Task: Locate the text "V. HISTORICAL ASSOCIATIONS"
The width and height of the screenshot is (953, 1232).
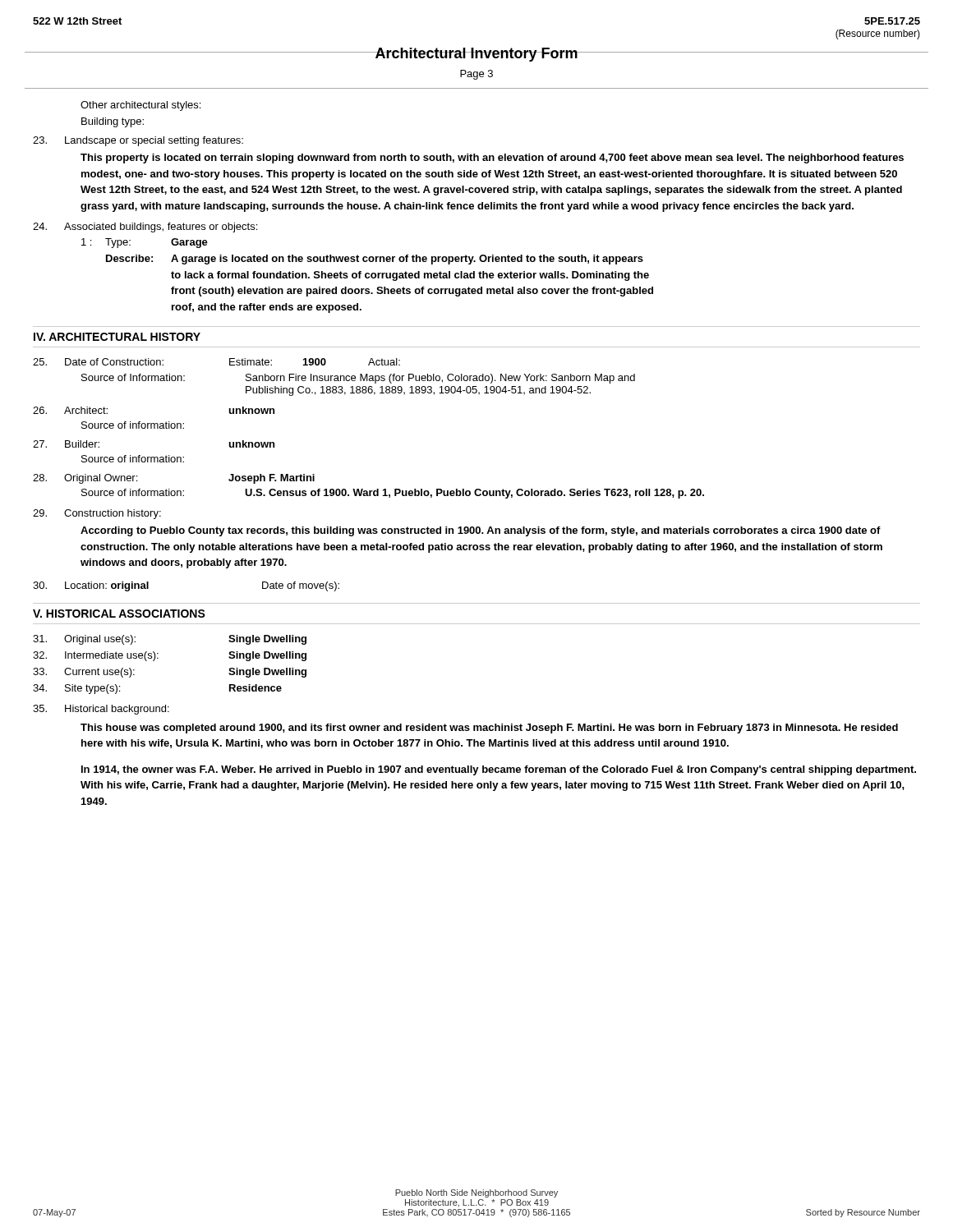Action: pos(119,613)
